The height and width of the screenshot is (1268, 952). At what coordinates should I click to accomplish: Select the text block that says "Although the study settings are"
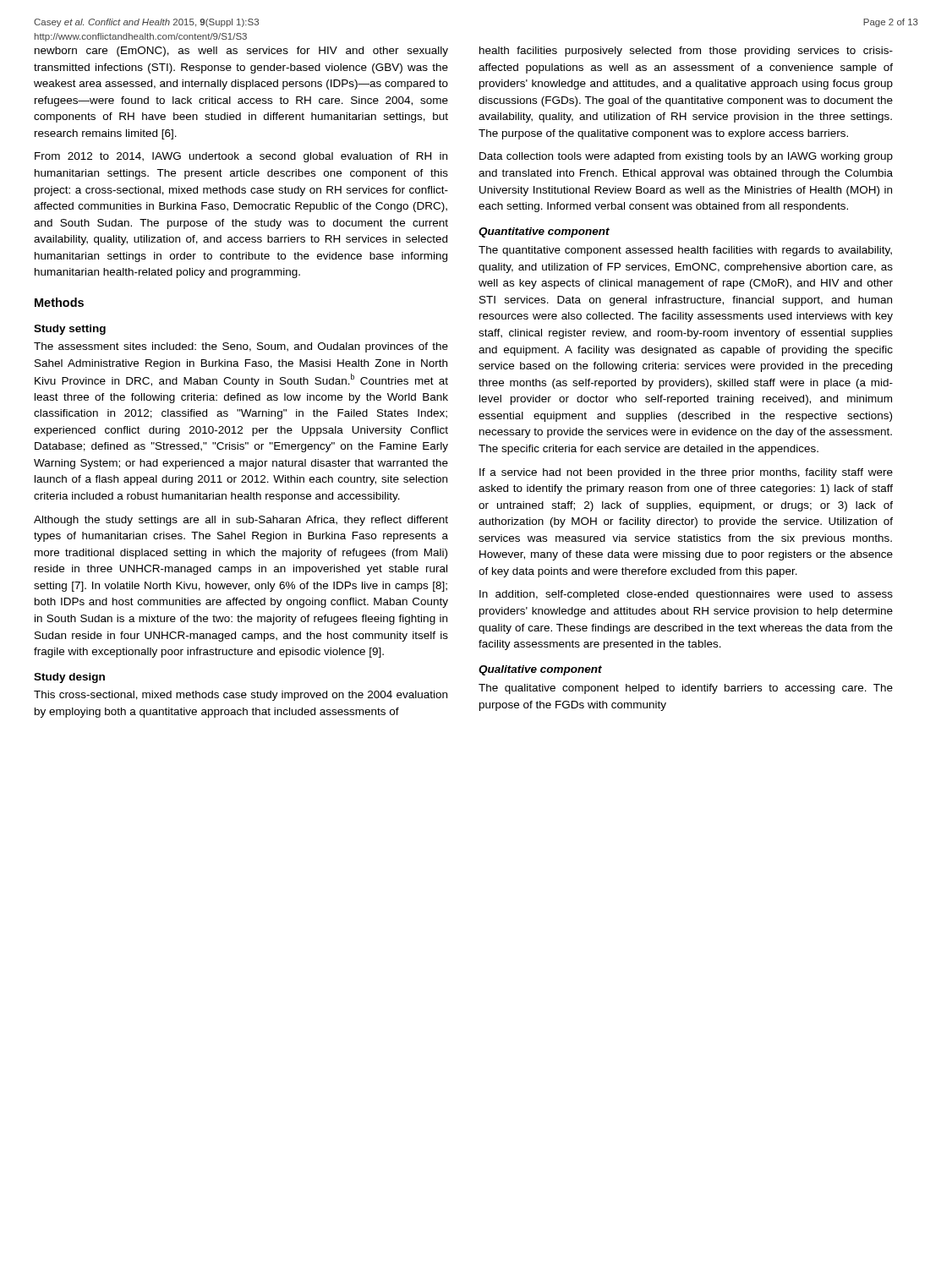pyautogui.click(x=241, y=585)
